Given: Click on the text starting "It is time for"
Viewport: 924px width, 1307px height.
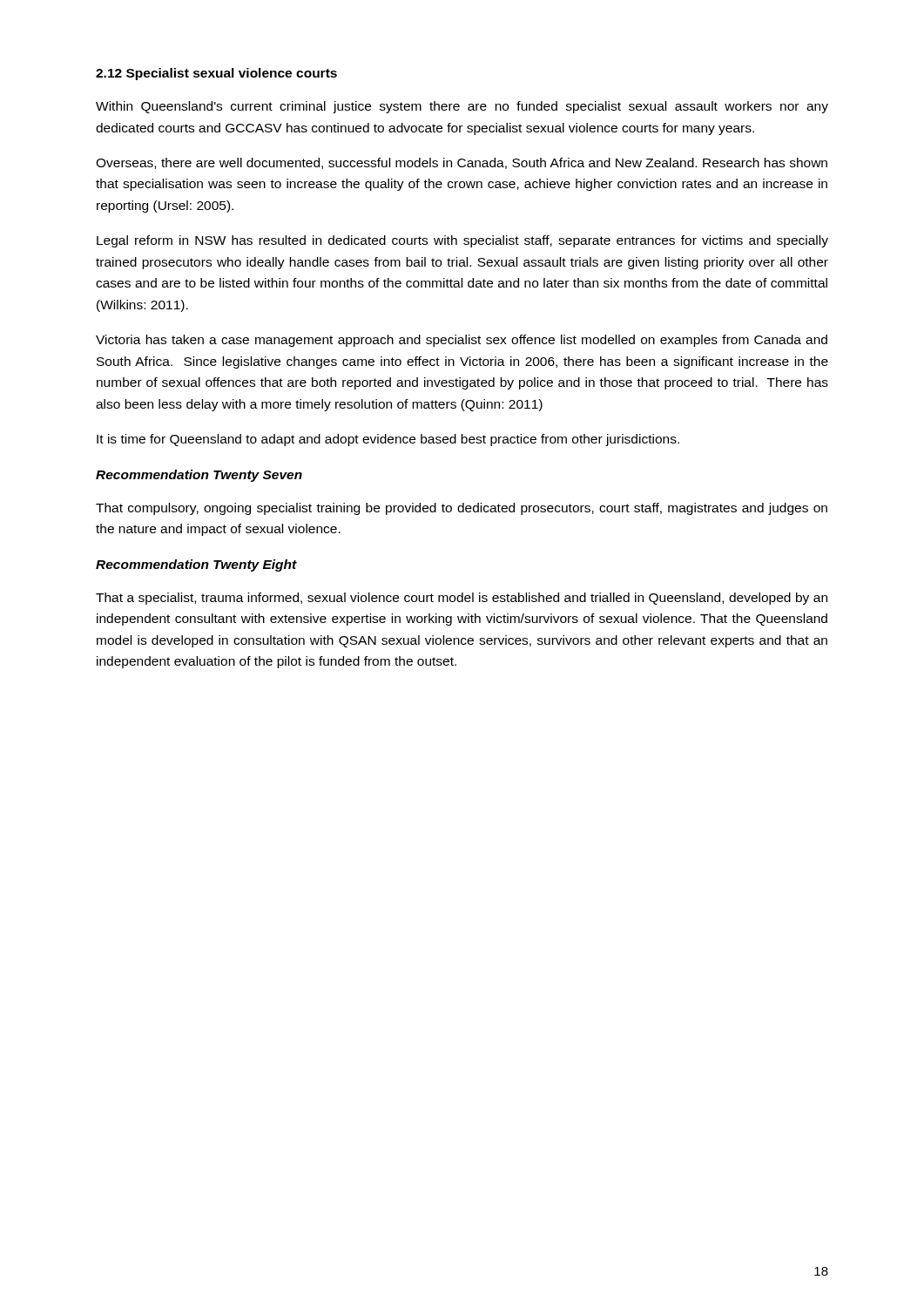Looking at the screenshot, I should click(x=388, y=439).
